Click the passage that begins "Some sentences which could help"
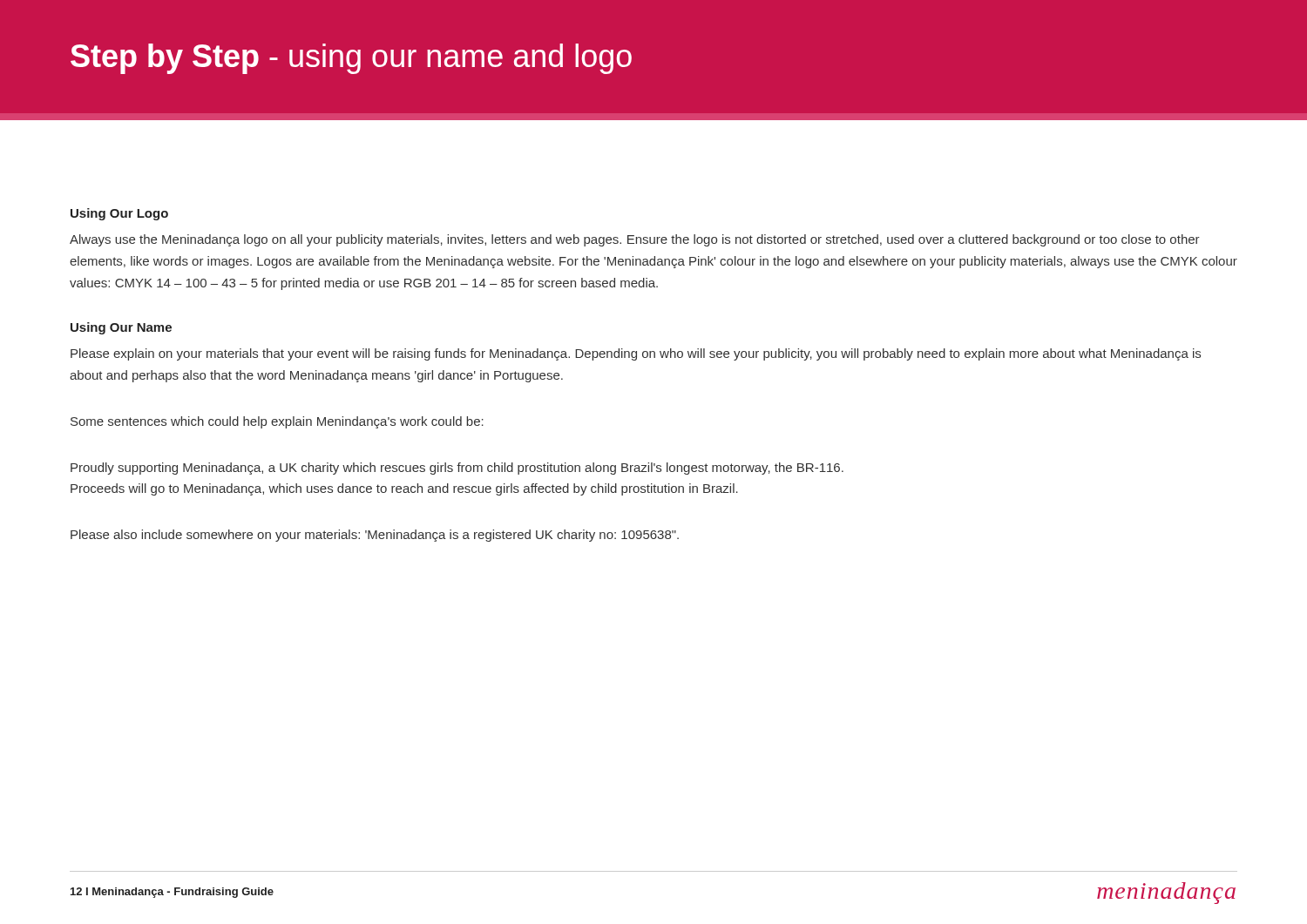This screenshot has width=1307, height=924. tap(277, 421)
